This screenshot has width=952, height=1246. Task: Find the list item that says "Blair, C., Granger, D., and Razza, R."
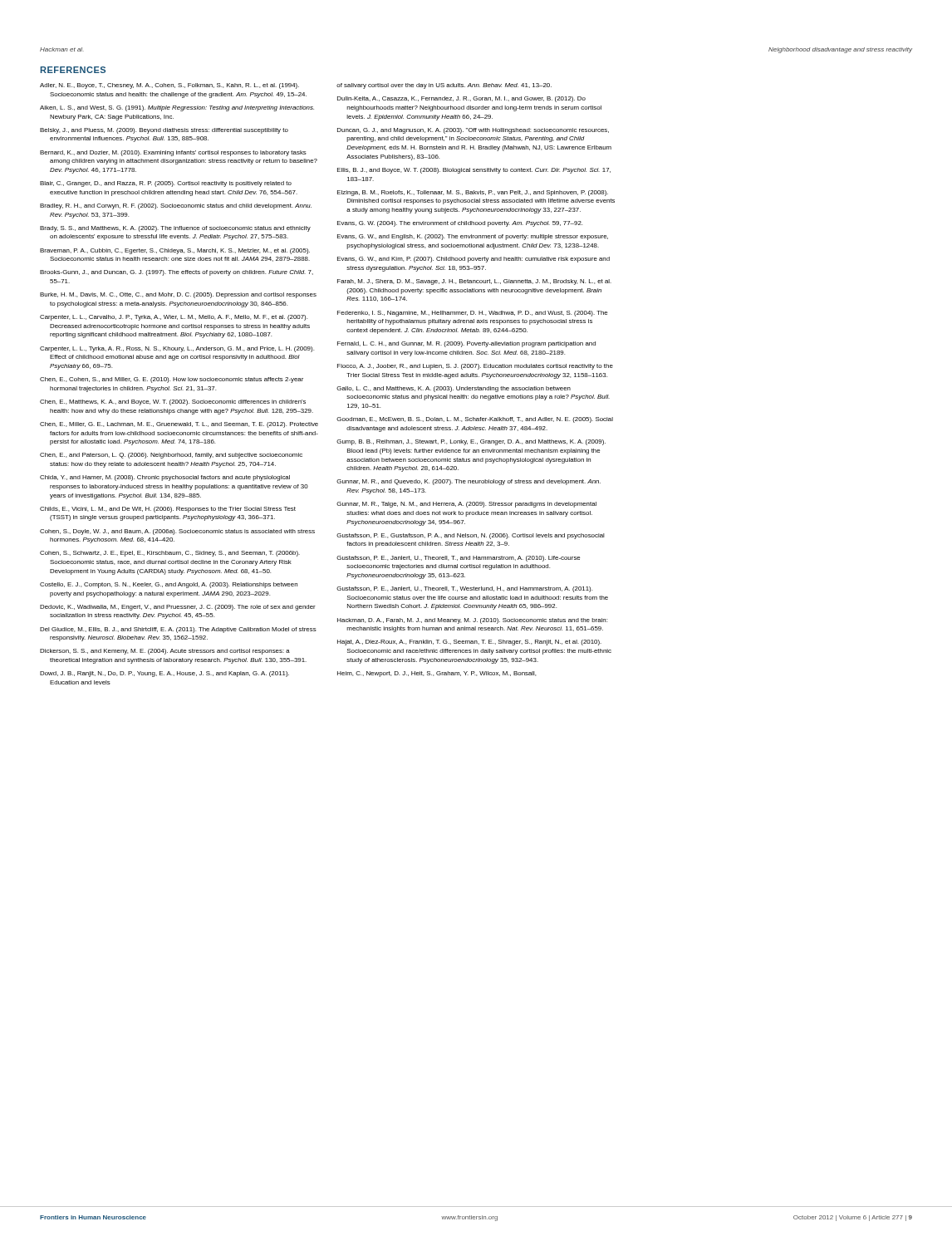click(169, 188)
